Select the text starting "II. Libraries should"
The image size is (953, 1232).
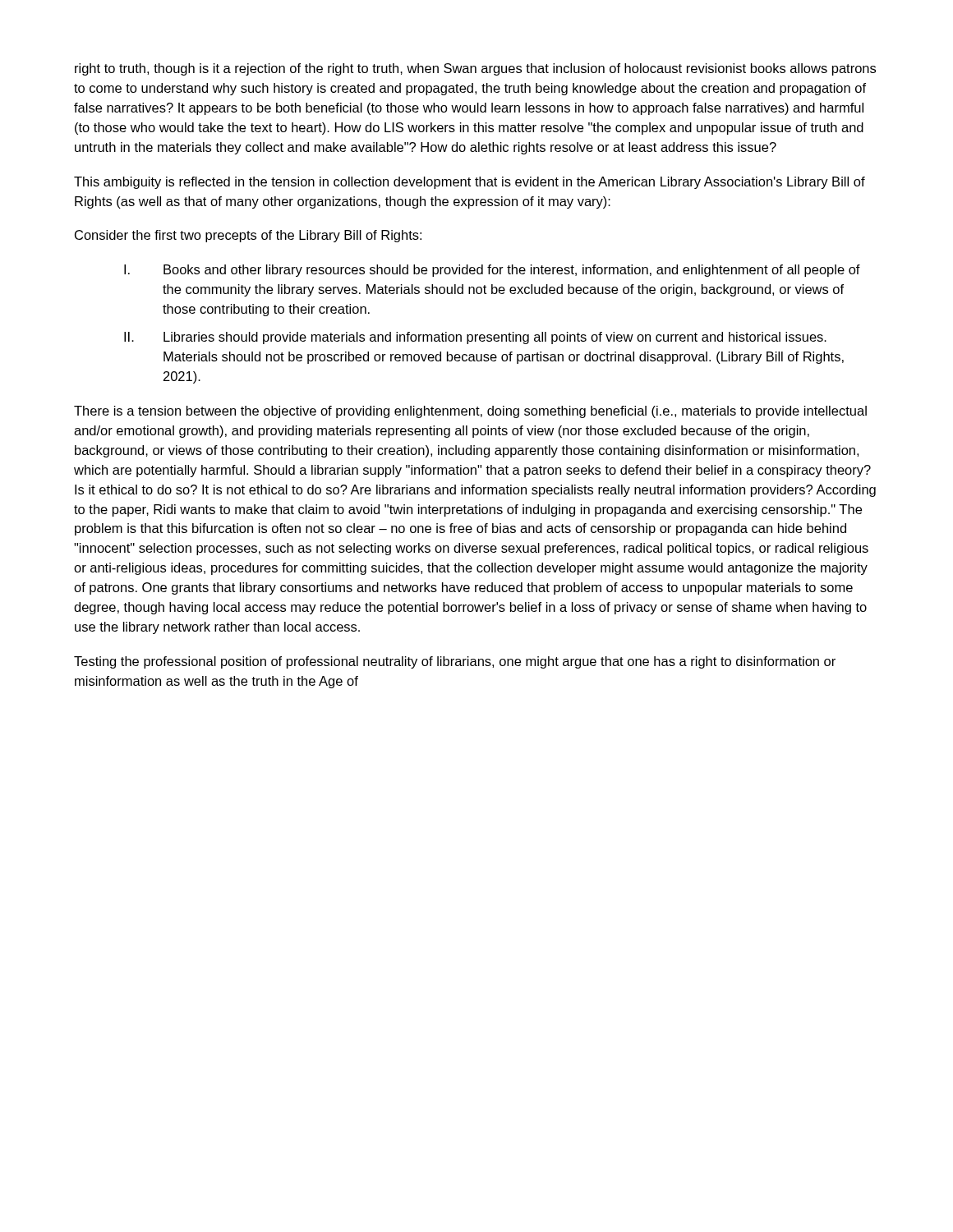coord(501,357)
